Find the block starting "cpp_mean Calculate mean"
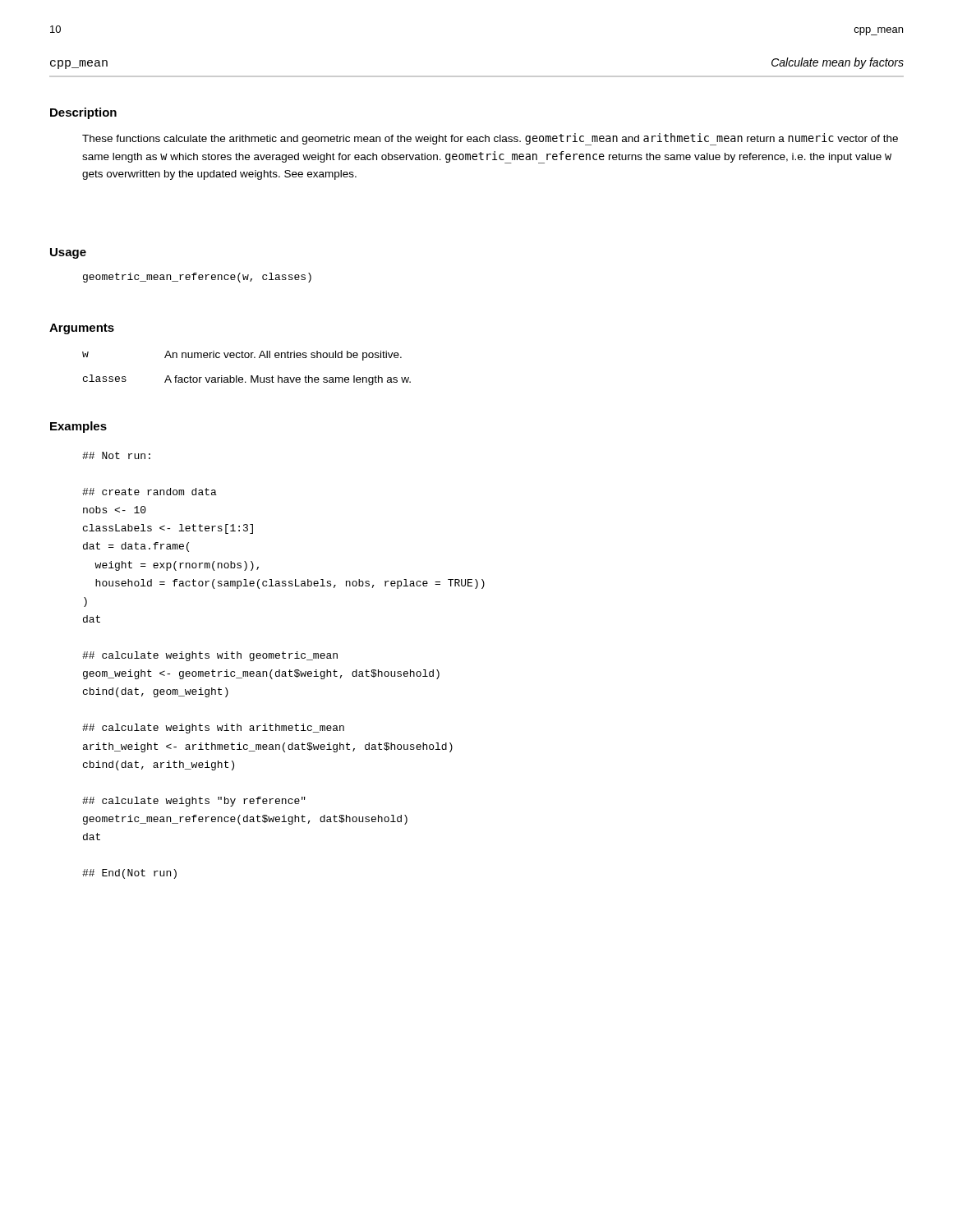This screenshot has width=953, height=1232. pyautogui.click(x=79, y=63)
